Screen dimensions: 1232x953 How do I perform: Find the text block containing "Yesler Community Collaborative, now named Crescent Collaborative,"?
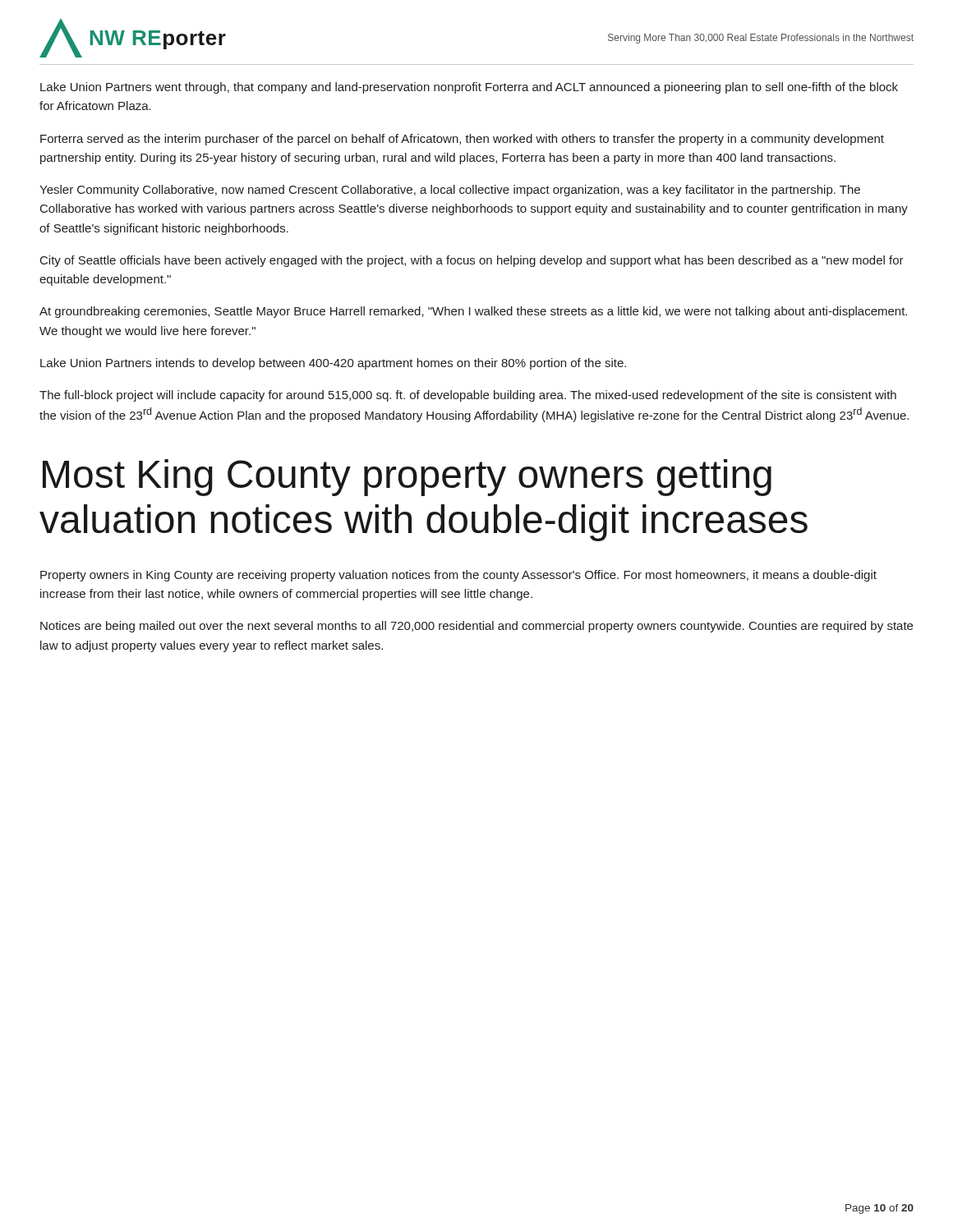coord(476,209)
